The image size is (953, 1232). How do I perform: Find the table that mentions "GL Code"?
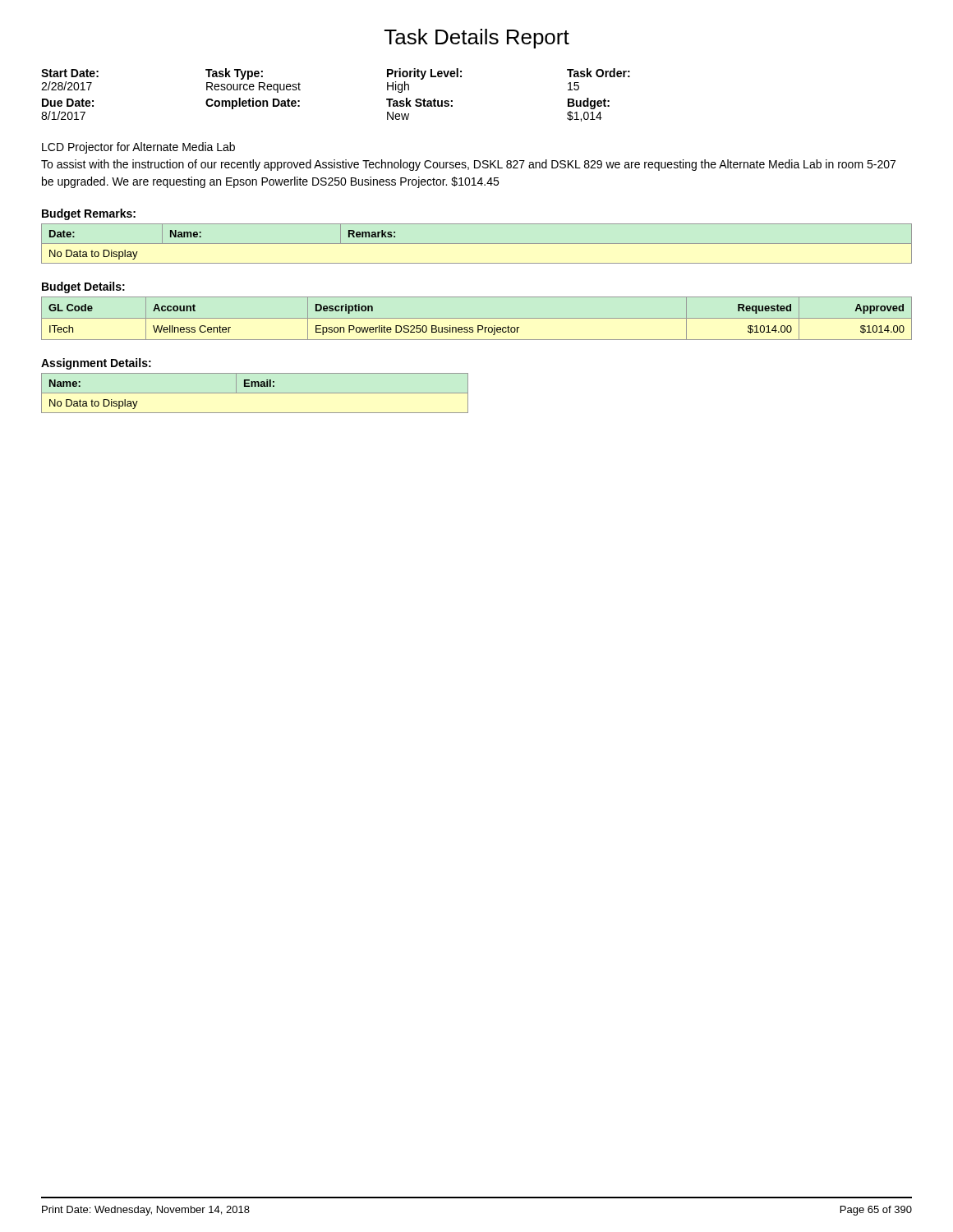[x=476, y=318]
